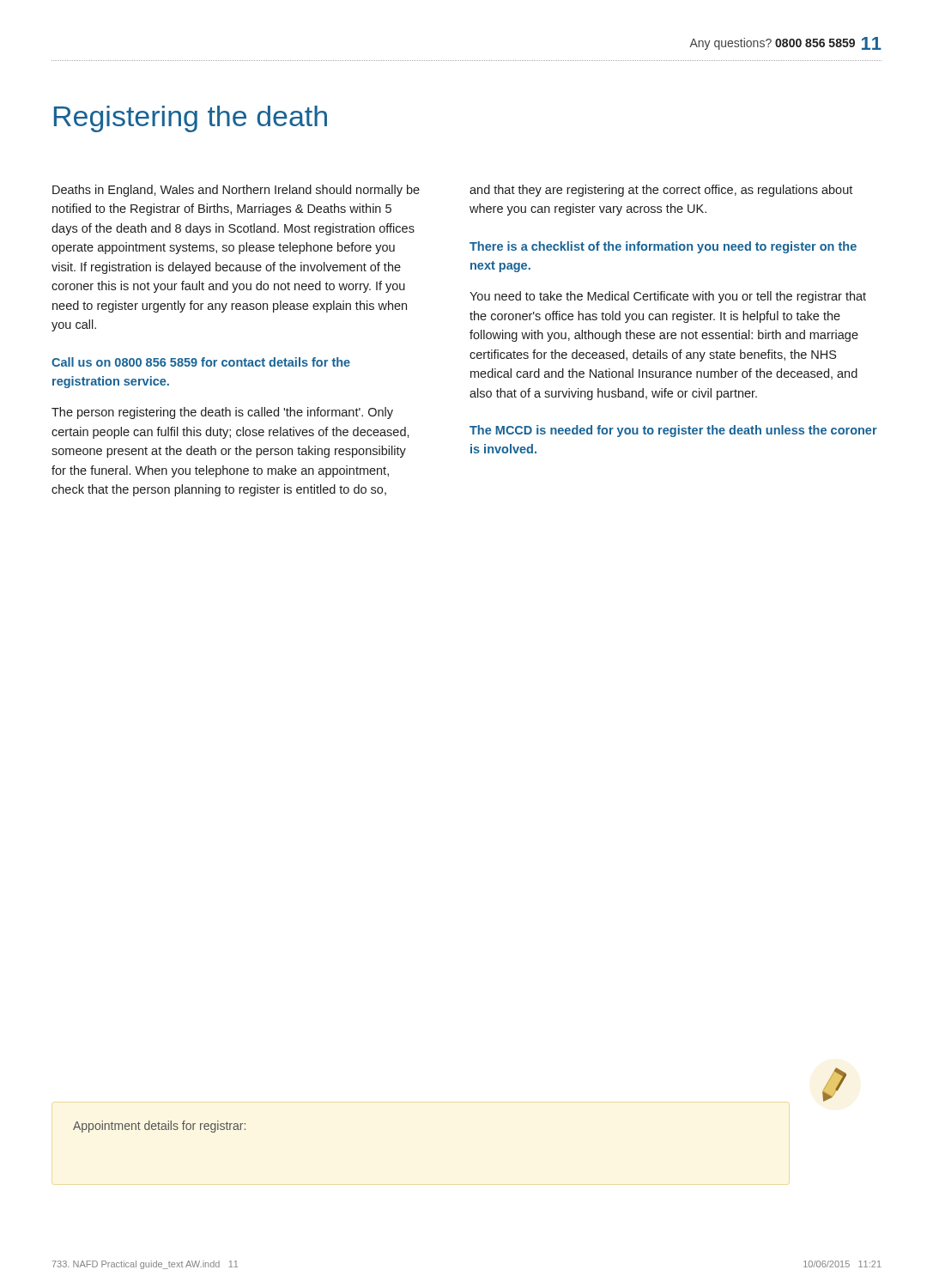Select the block starting "The person registering the death is called 'the"
The image size is (933, 1288).
click(x=231, y=451)
